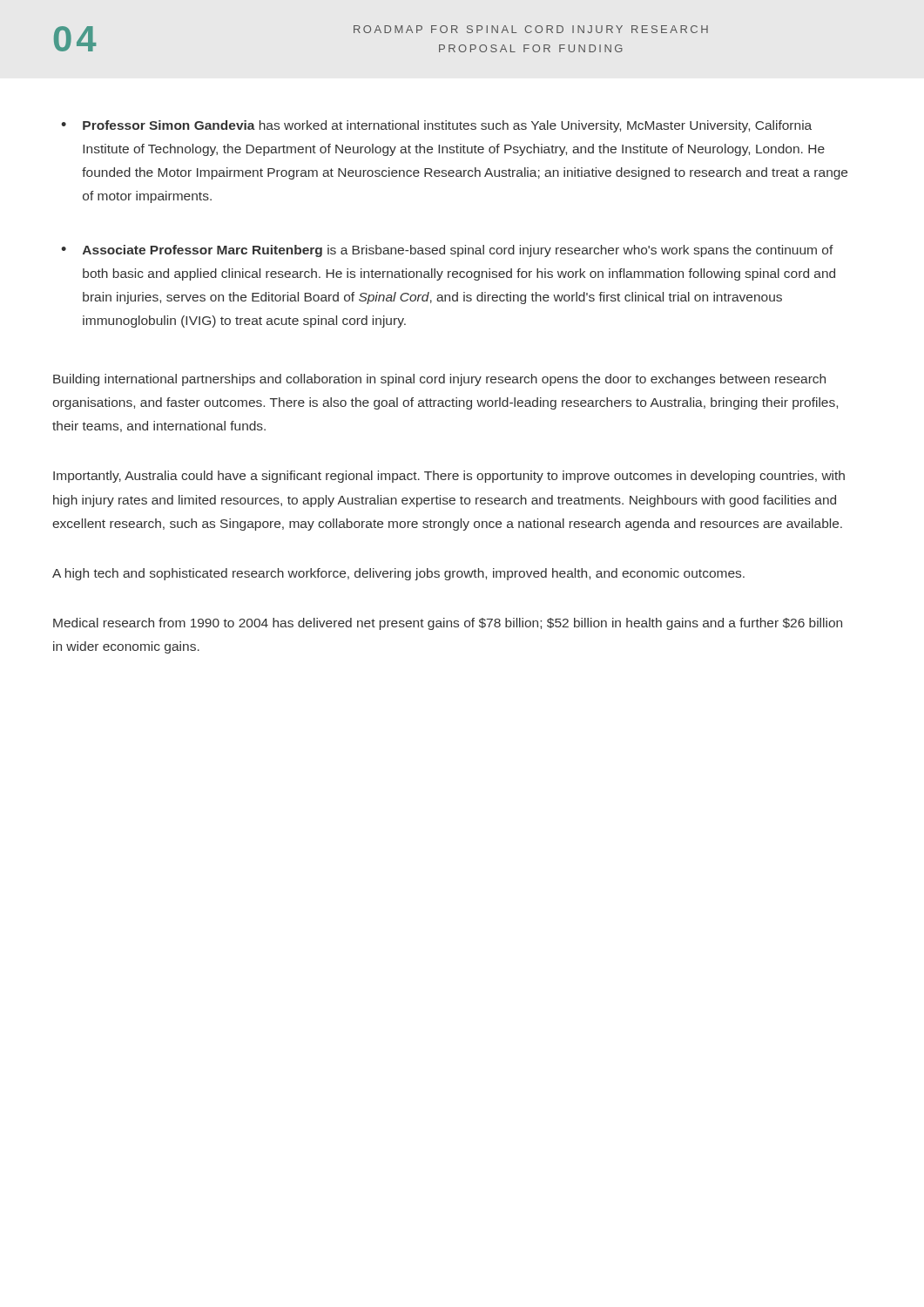Click the passage that begins "• Associate Professor Marc"

457,285
